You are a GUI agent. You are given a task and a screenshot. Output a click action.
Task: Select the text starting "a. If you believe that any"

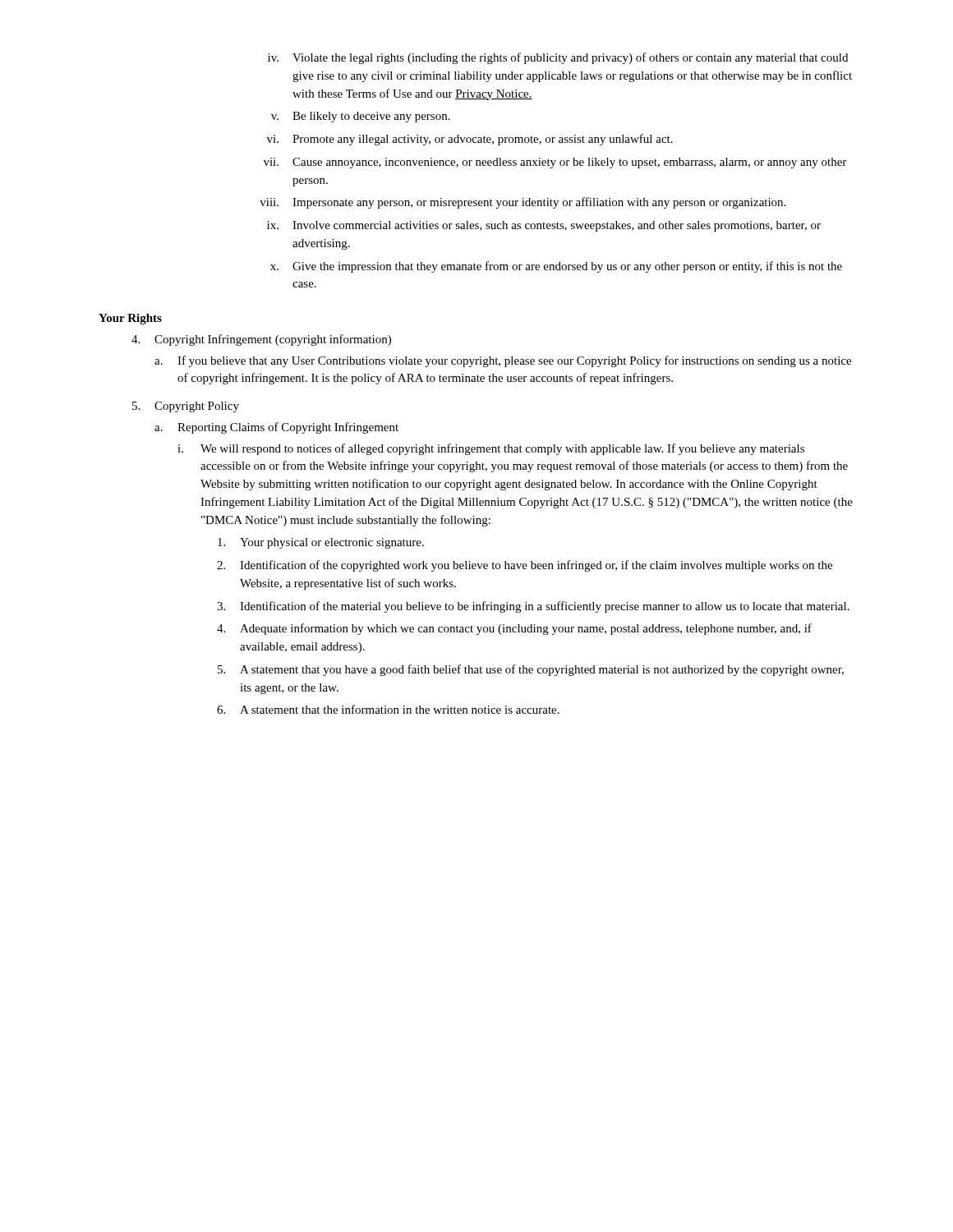(504, 370)
